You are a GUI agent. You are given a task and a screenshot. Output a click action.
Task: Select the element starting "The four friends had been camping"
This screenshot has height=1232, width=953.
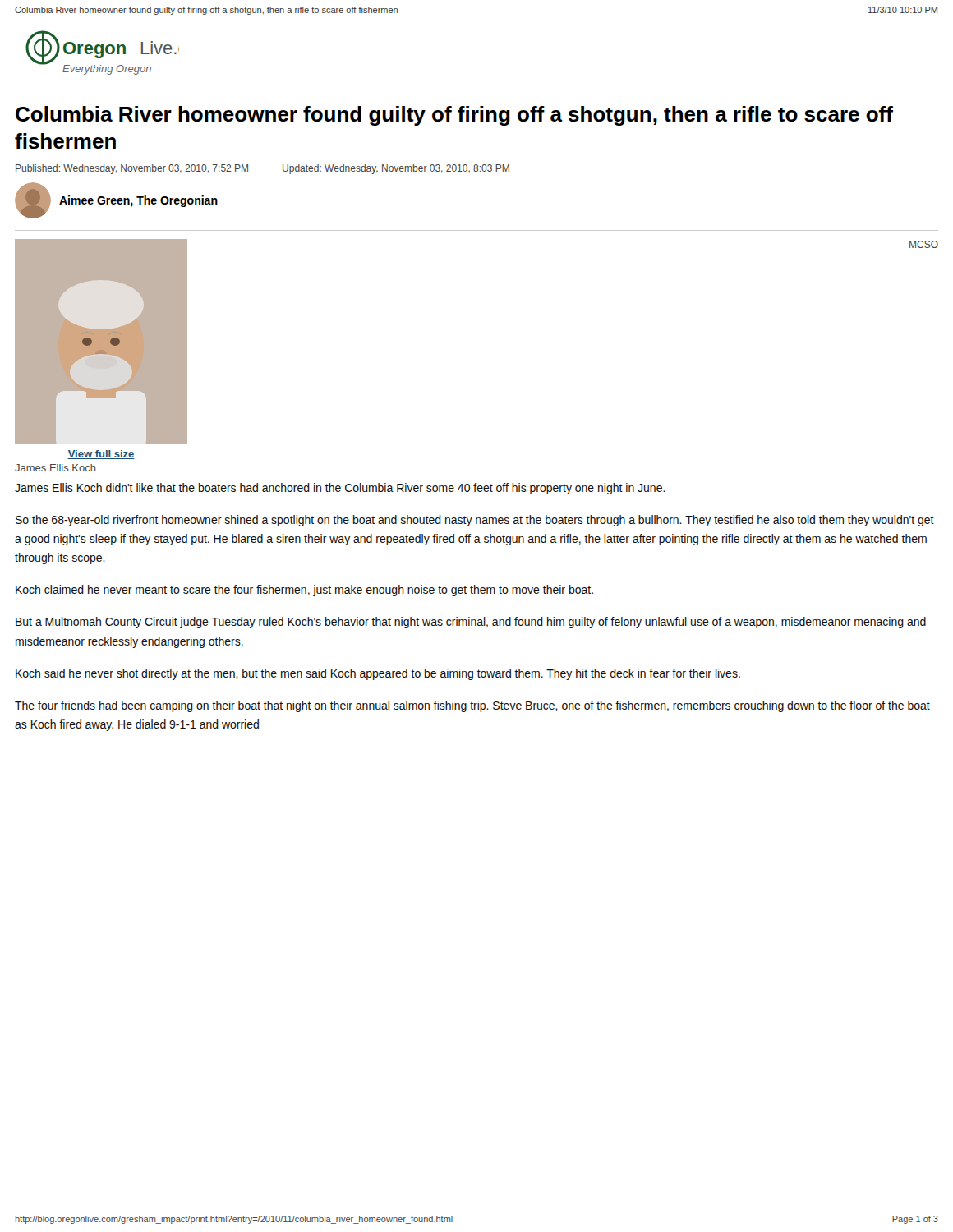point(472,715)
